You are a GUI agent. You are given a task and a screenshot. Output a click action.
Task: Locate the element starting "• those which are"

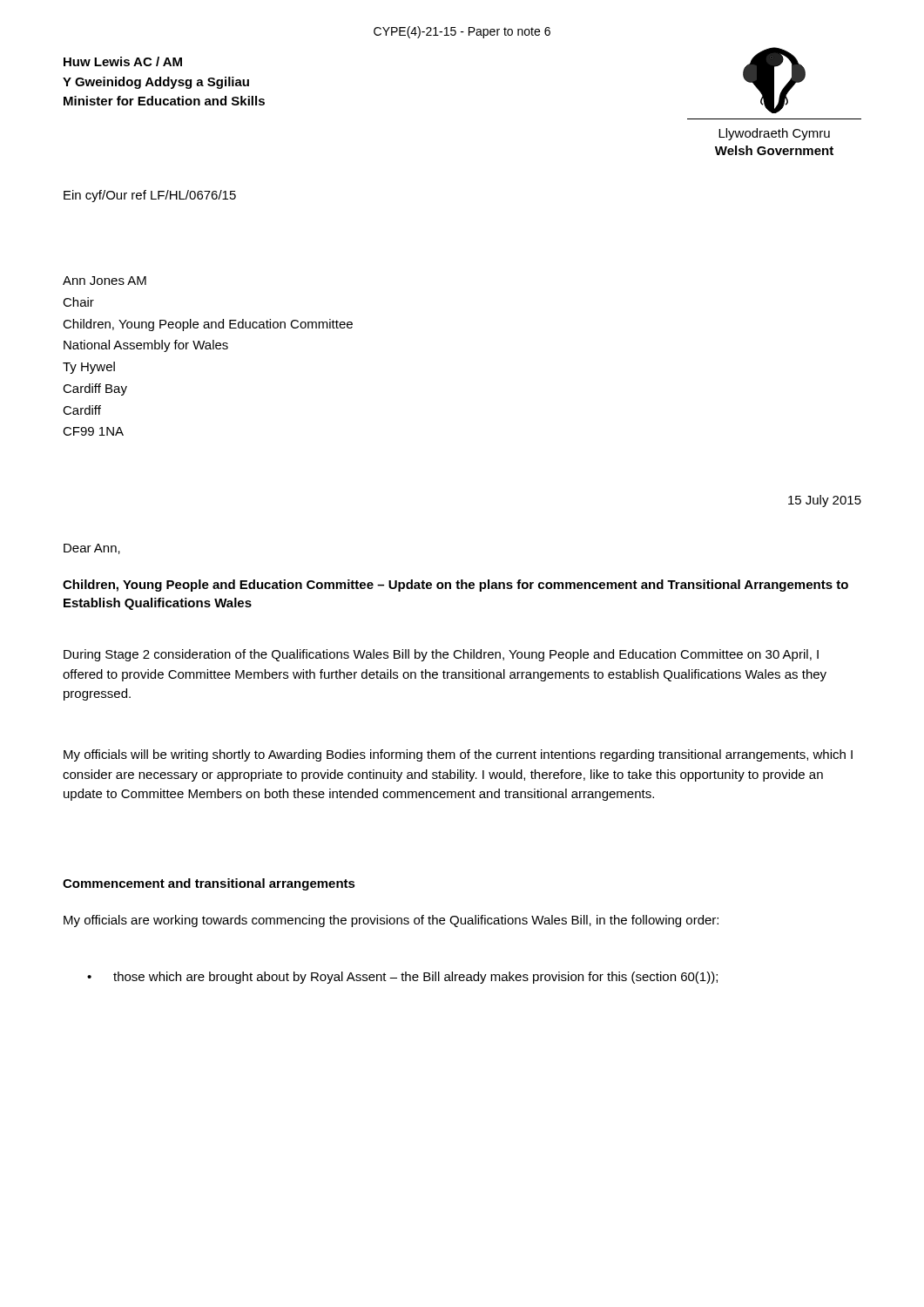462,977
